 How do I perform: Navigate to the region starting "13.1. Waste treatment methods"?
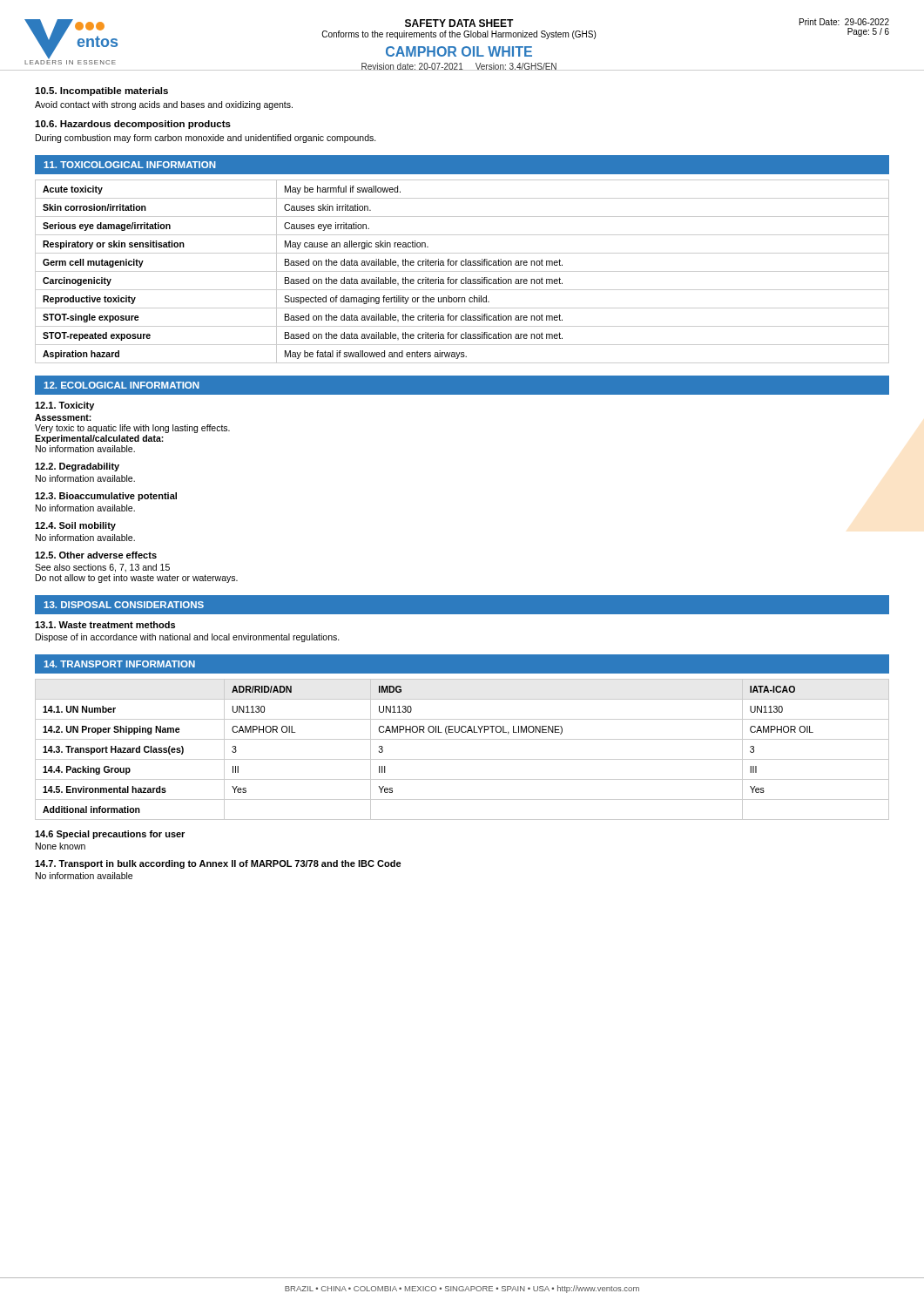click(x=105, y=625)
